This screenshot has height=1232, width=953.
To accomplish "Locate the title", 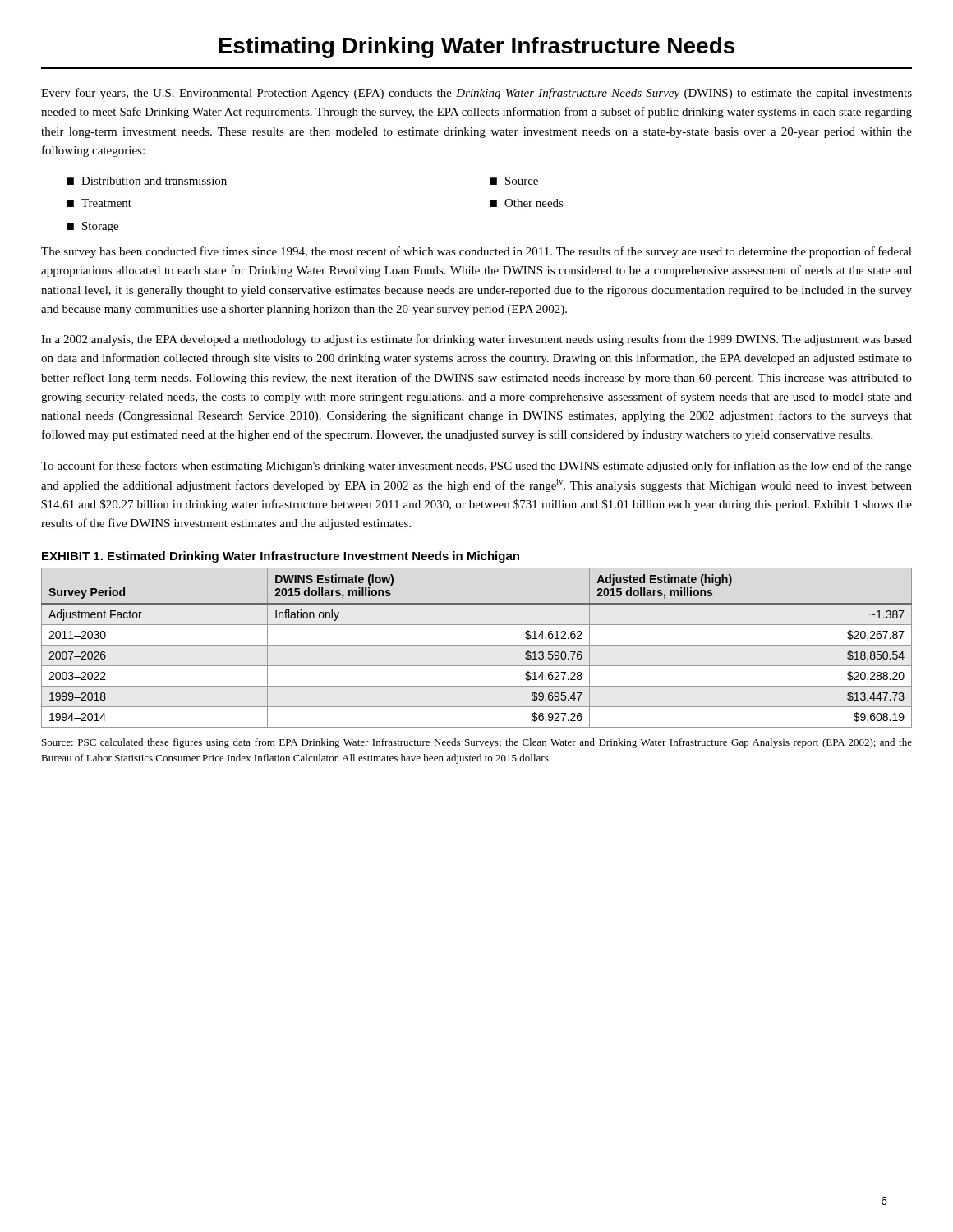I will coord(476,51).
